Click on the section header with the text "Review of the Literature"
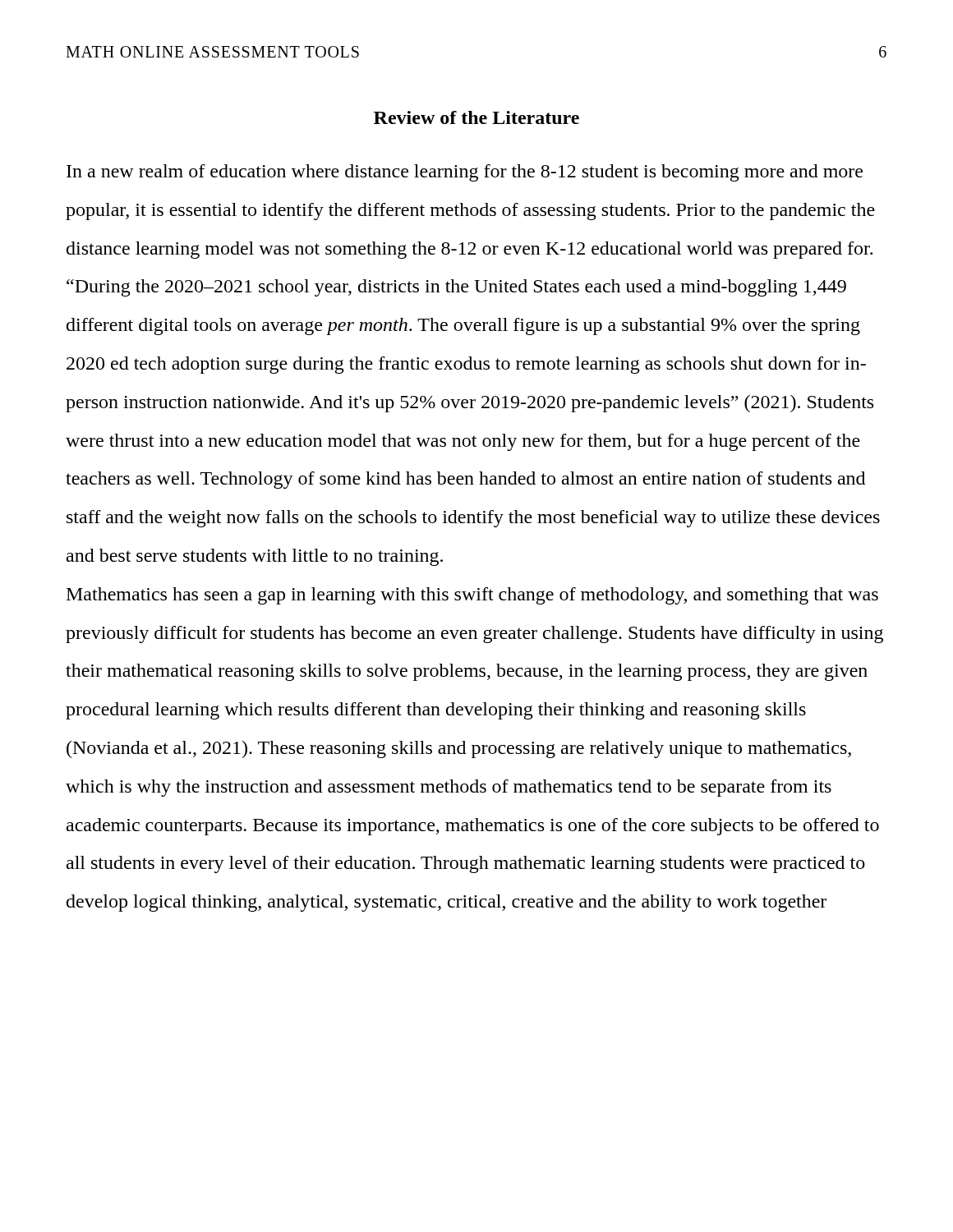 (x=476, y=117)
